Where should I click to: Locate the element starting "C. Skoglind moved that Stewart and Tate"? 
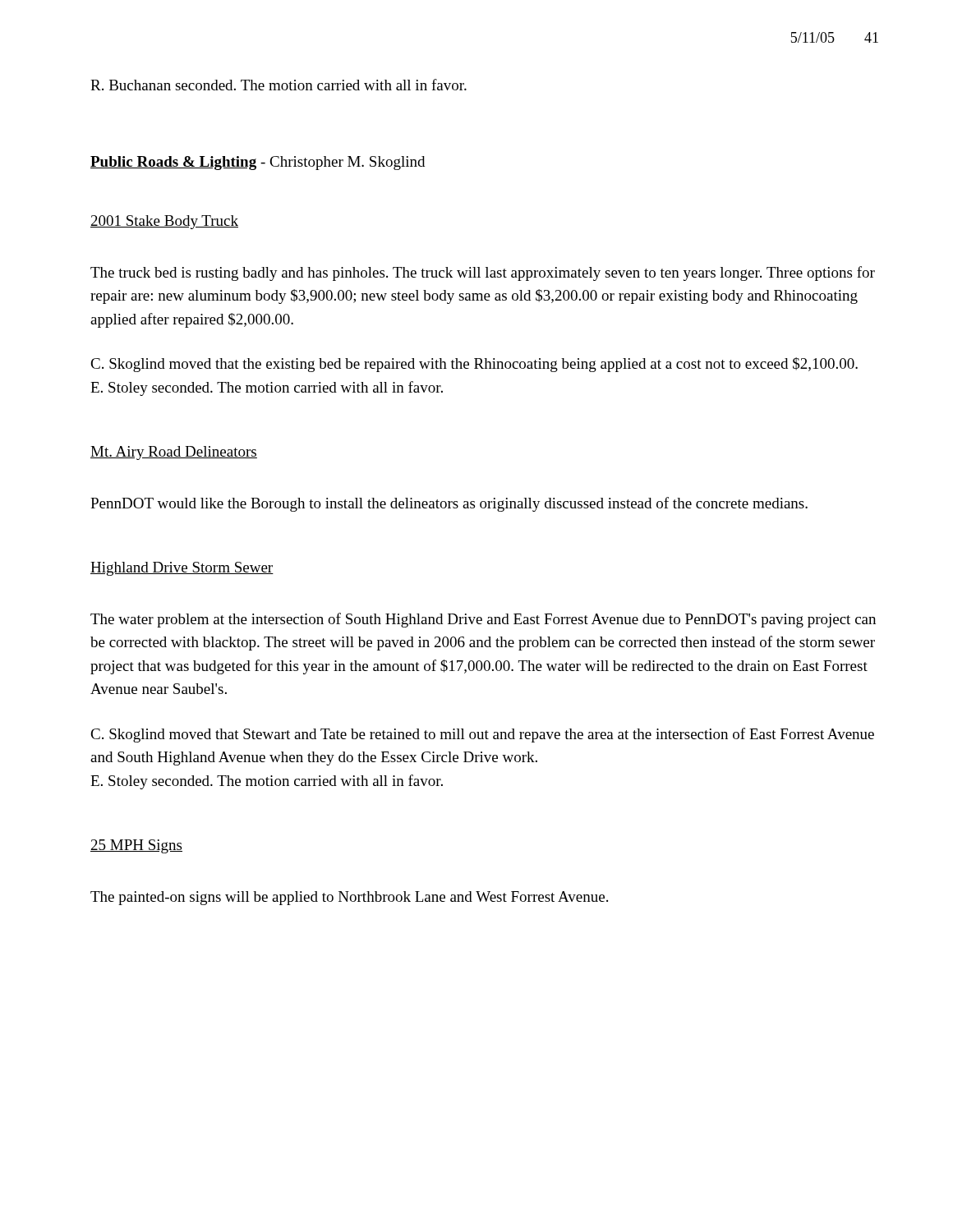[482, 757]
